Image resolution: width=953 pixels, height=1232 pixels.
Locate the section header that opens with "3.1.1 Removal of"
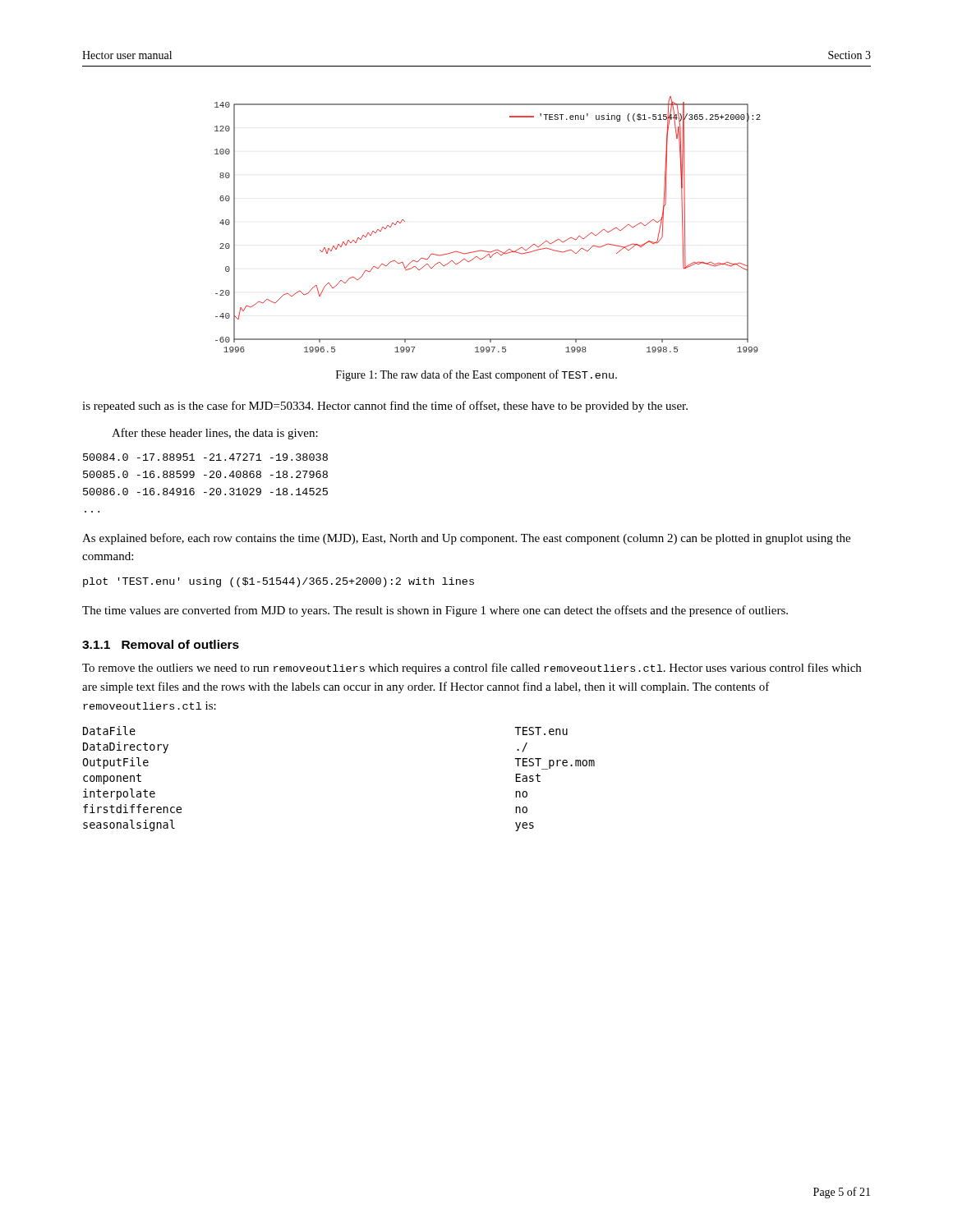[x=161, y=644]
